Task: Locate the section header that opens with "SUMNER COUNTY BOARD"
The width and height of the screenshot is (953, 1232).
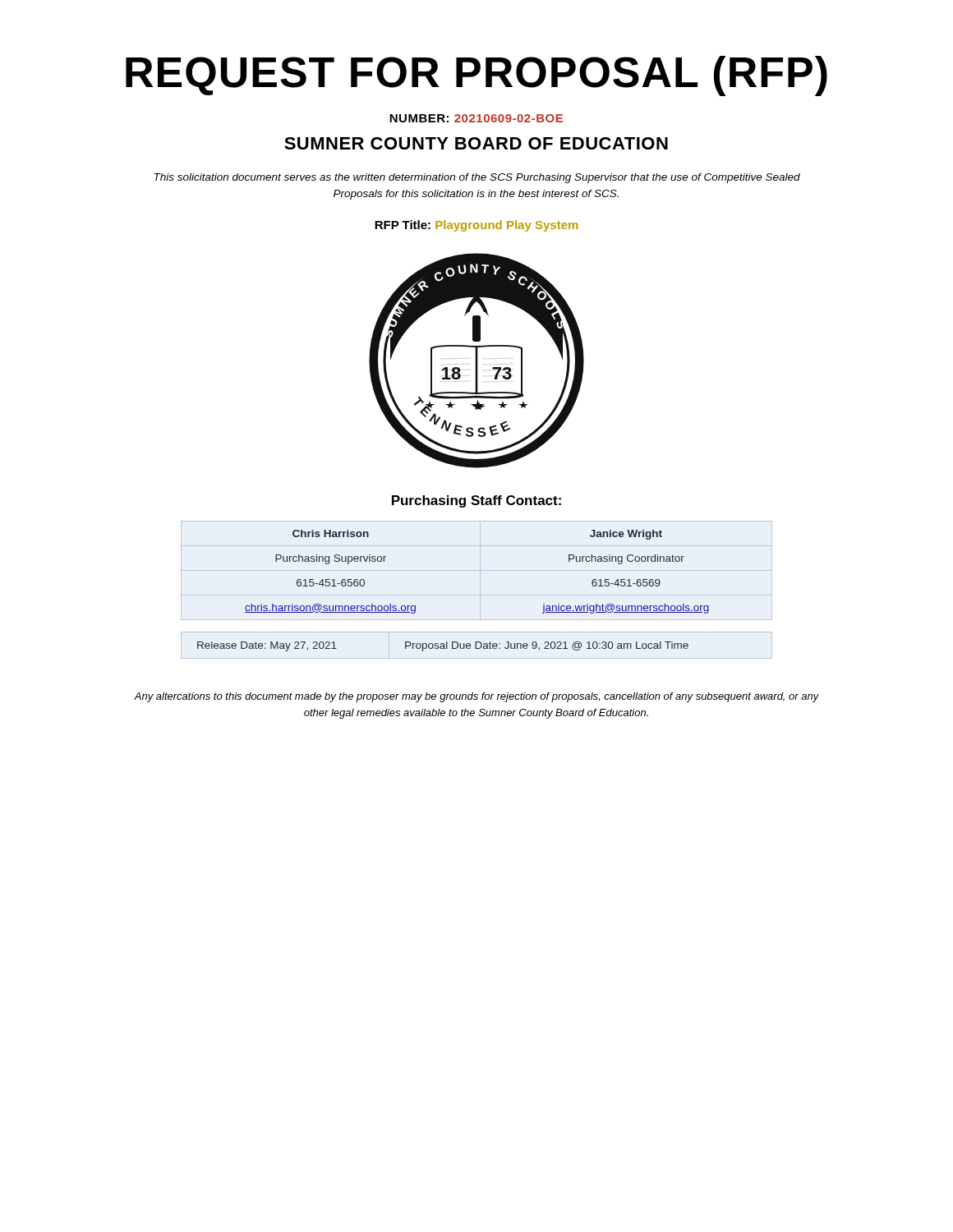Action: click(476, 143)
